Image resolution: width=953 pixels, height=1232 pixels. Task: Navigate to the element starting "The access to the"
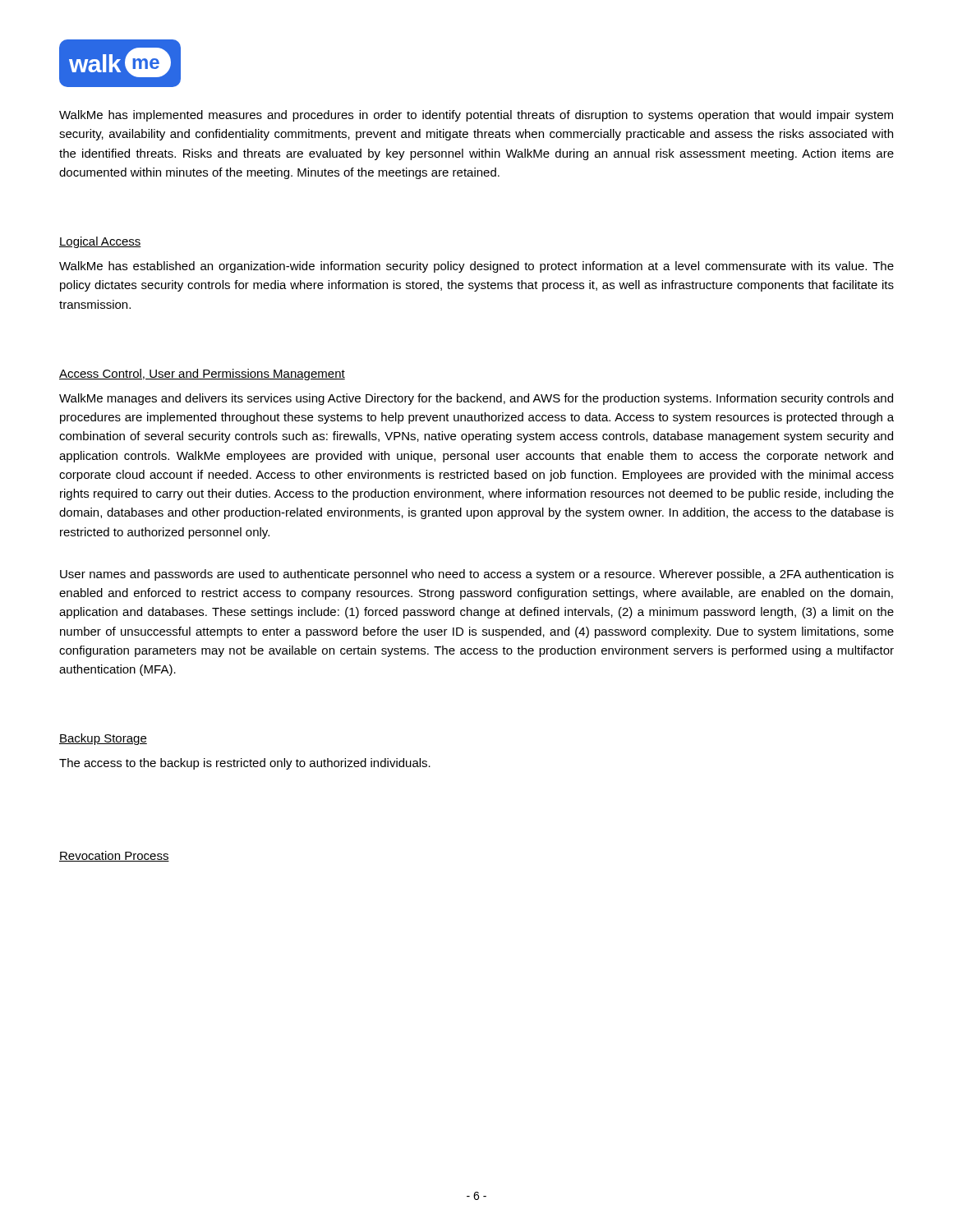[x=245, y=763]
